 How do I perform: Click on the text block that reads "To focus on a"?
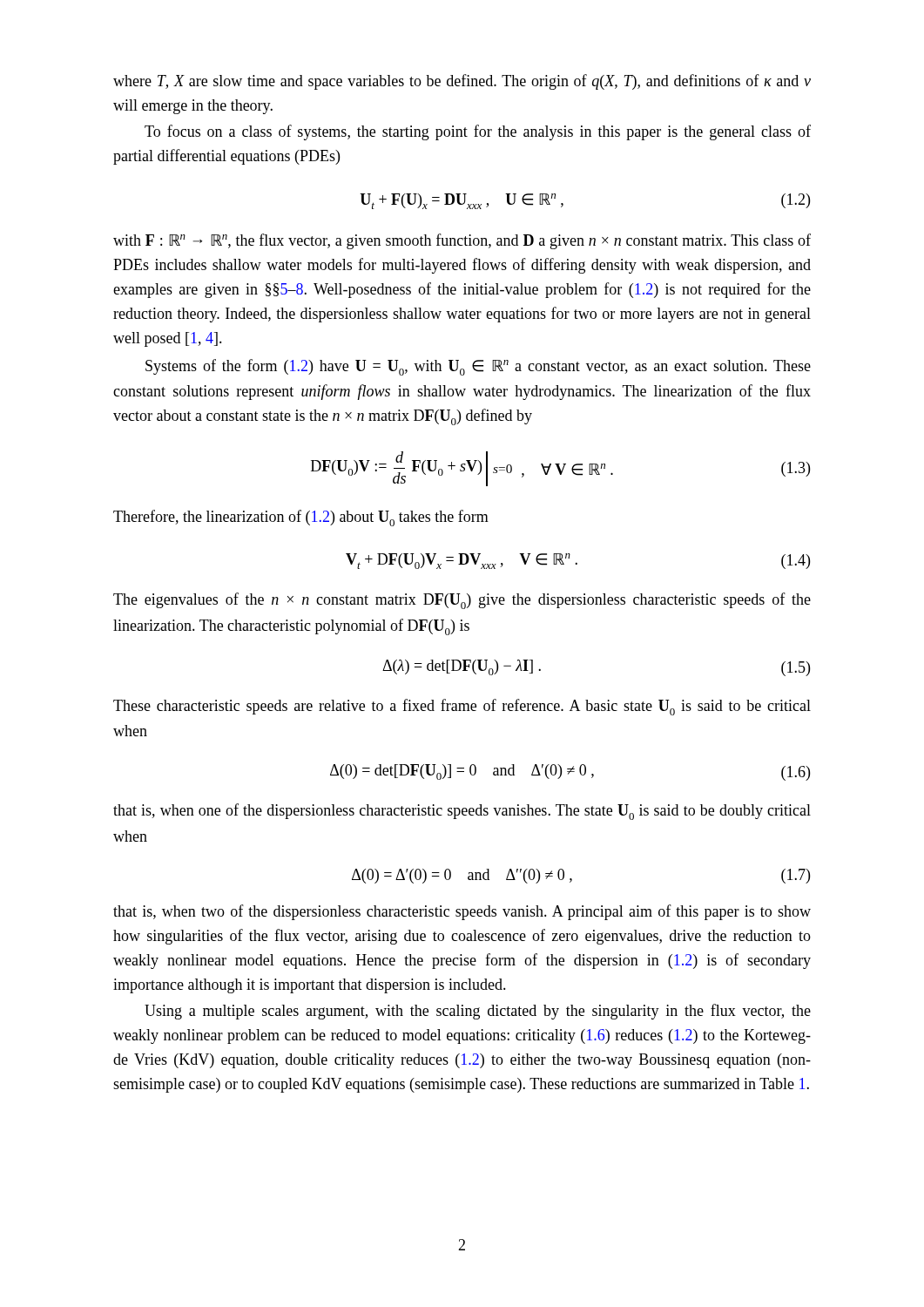point(462,144)
